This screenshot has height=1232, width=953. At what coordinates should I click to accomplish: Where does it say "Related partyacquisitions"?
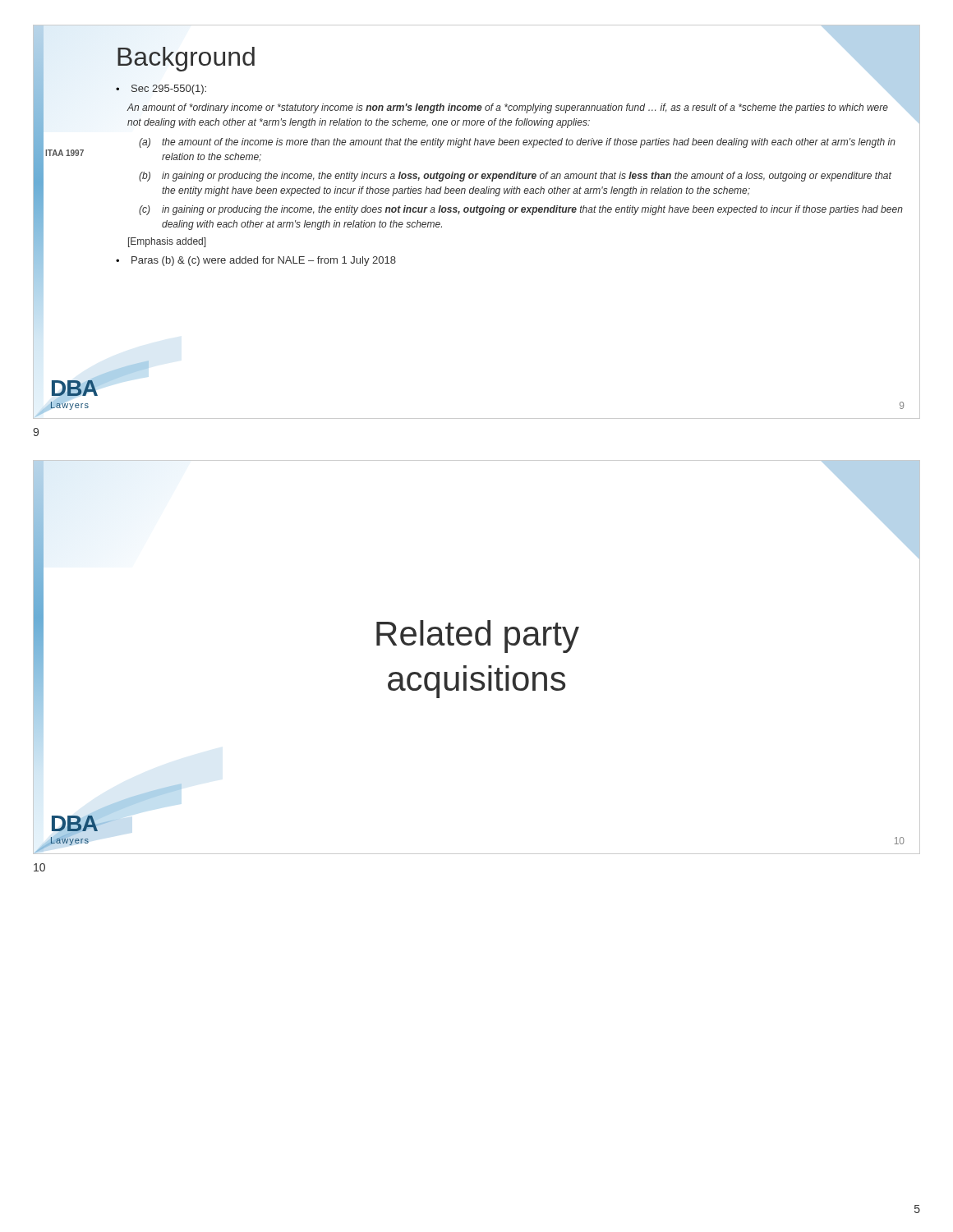(x=476, y=656)
